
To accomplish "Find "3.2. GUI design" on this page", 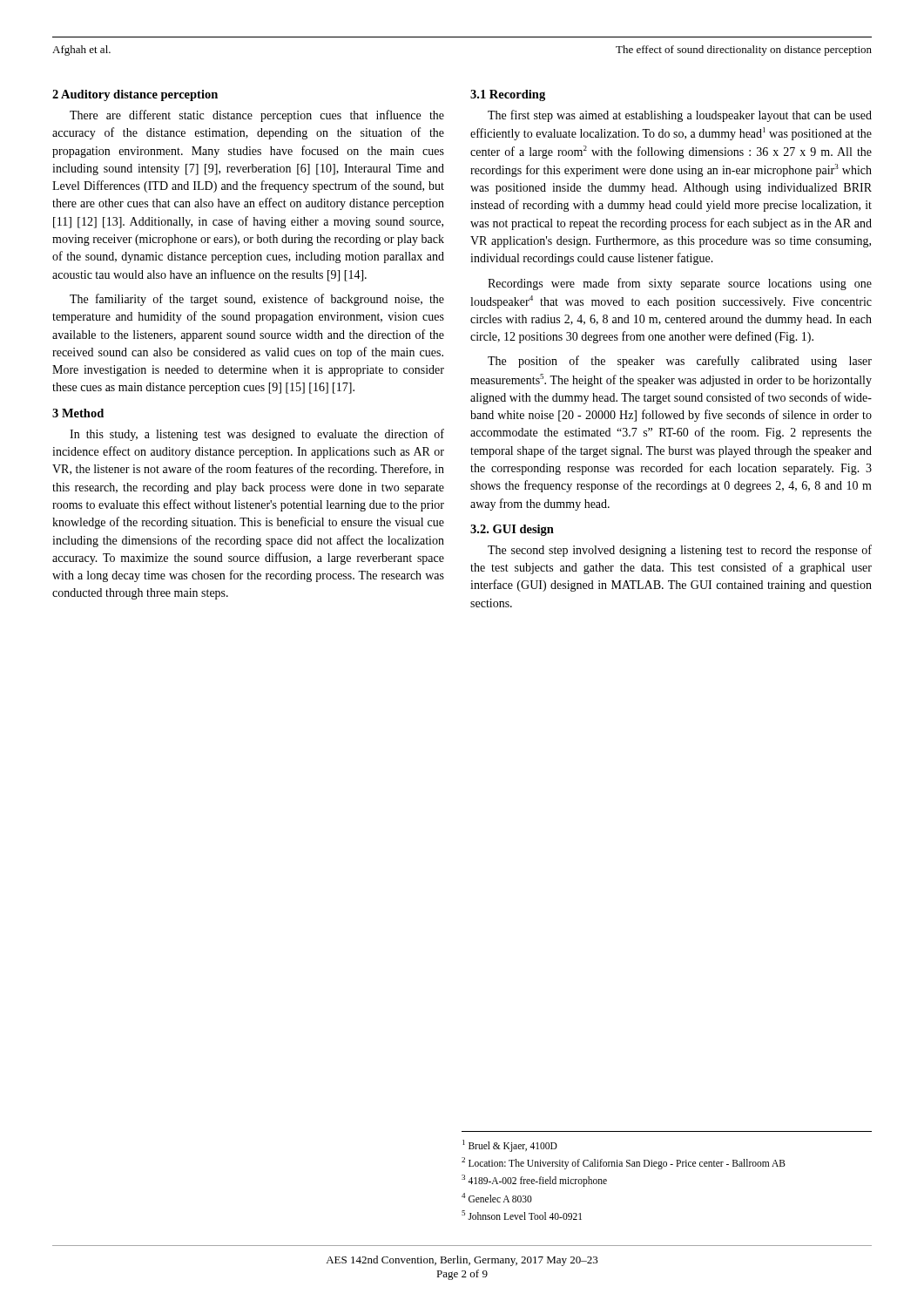I will (x=512, y=529).
